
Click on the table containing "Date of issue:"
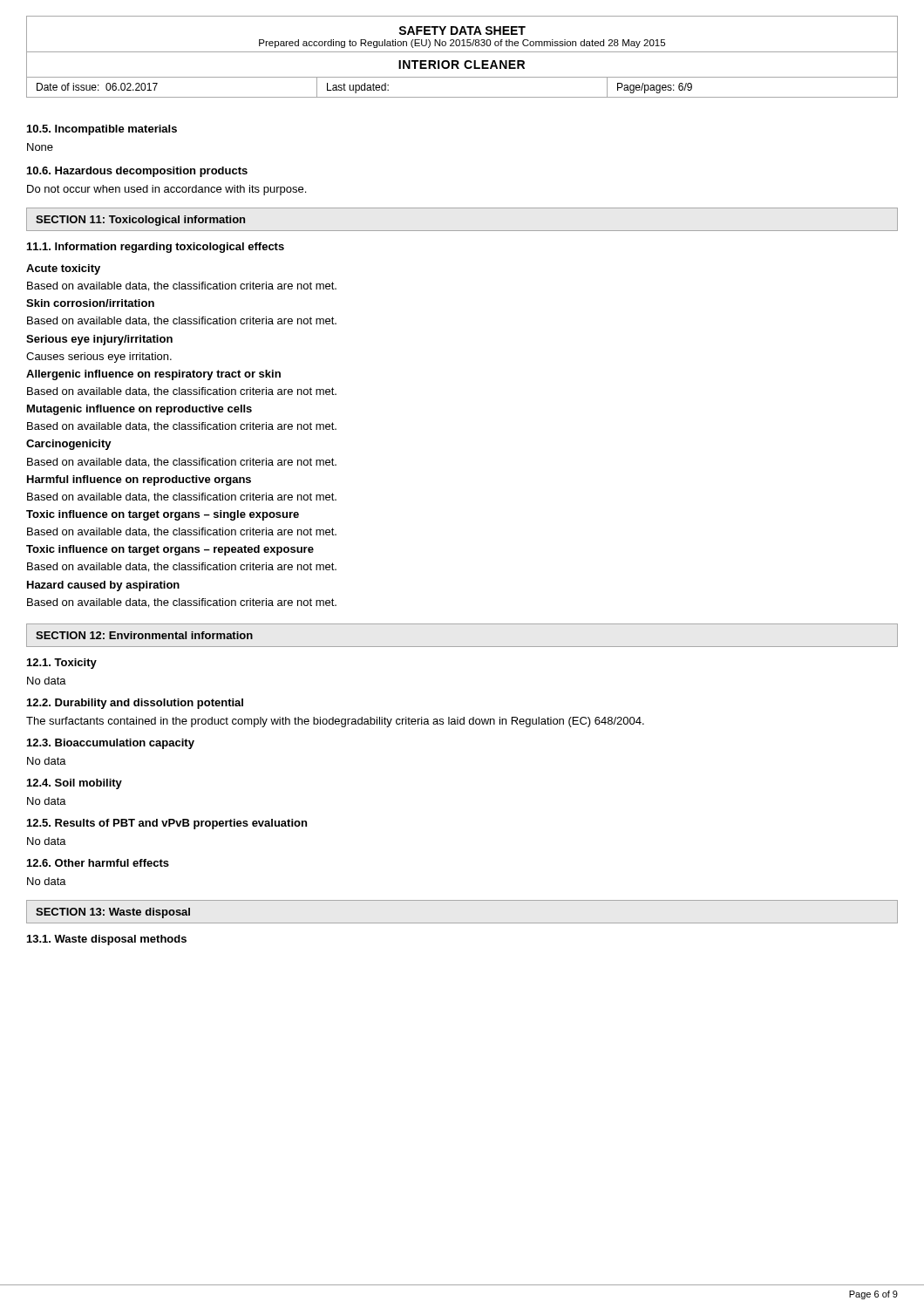[462, 87]
